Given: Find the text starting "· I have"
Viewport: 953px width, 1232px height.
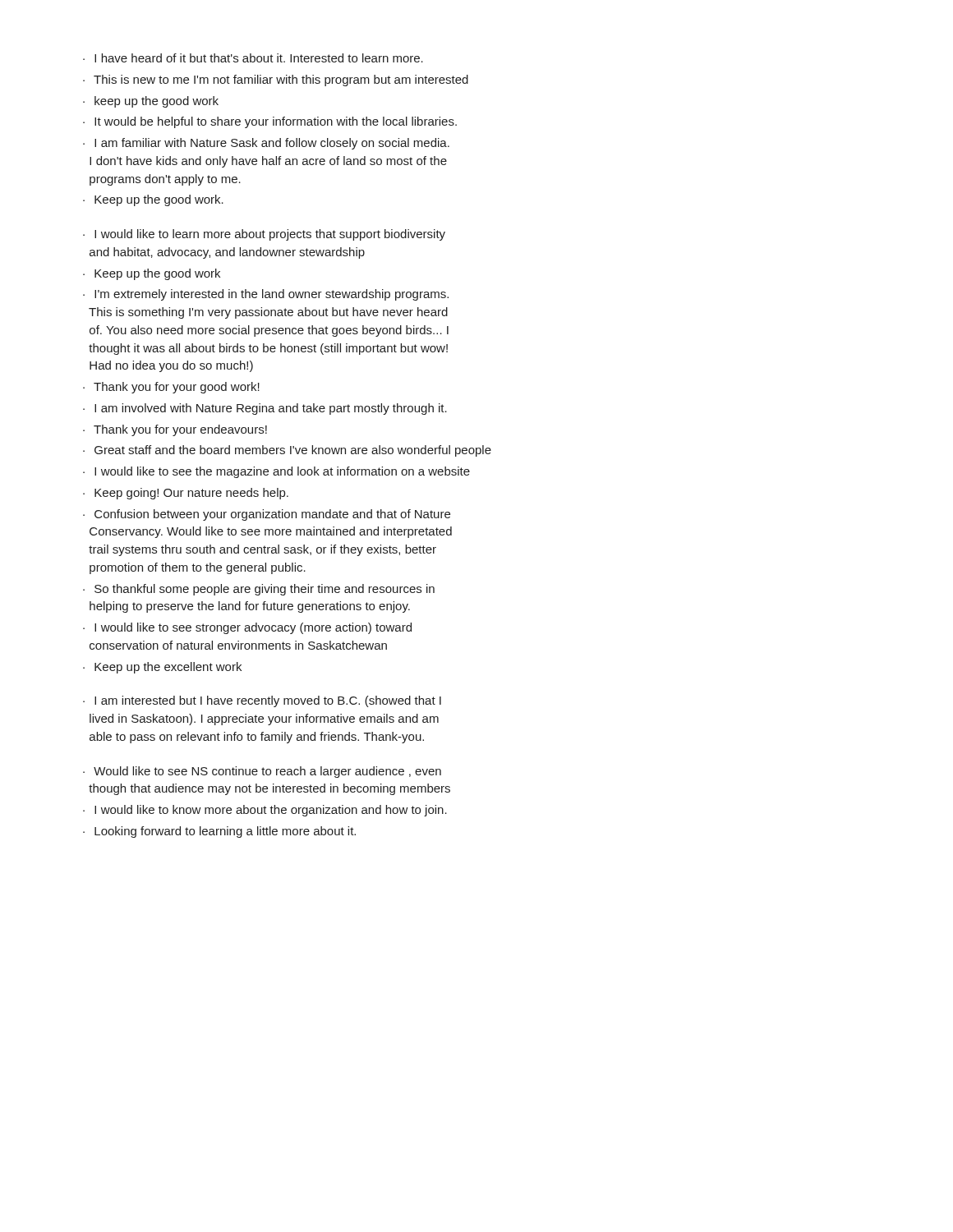Looking at the screenshot, I should [253, 58].
